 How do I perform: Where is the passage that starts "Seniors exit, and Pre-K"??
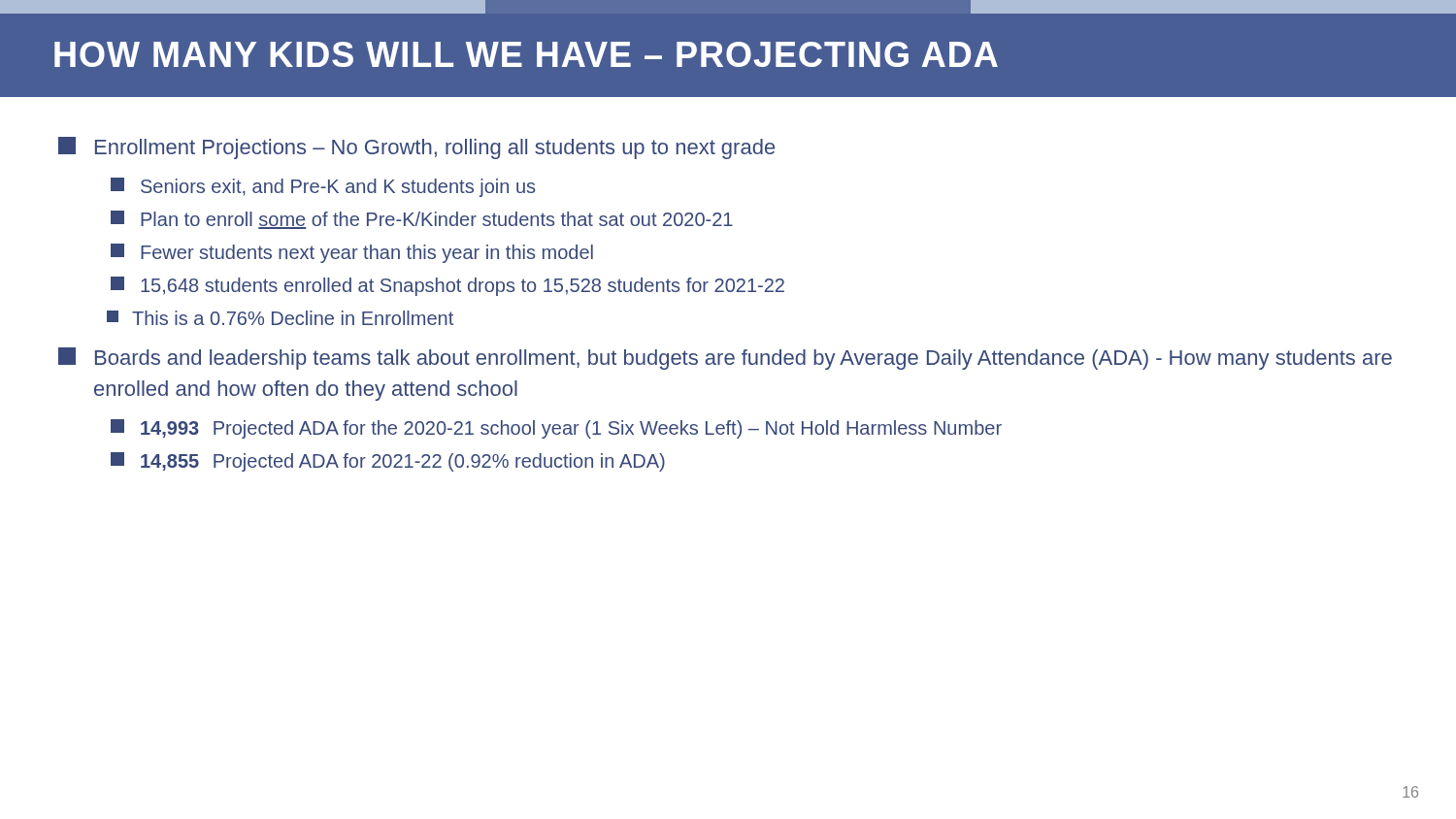click(x=323, y=187)
